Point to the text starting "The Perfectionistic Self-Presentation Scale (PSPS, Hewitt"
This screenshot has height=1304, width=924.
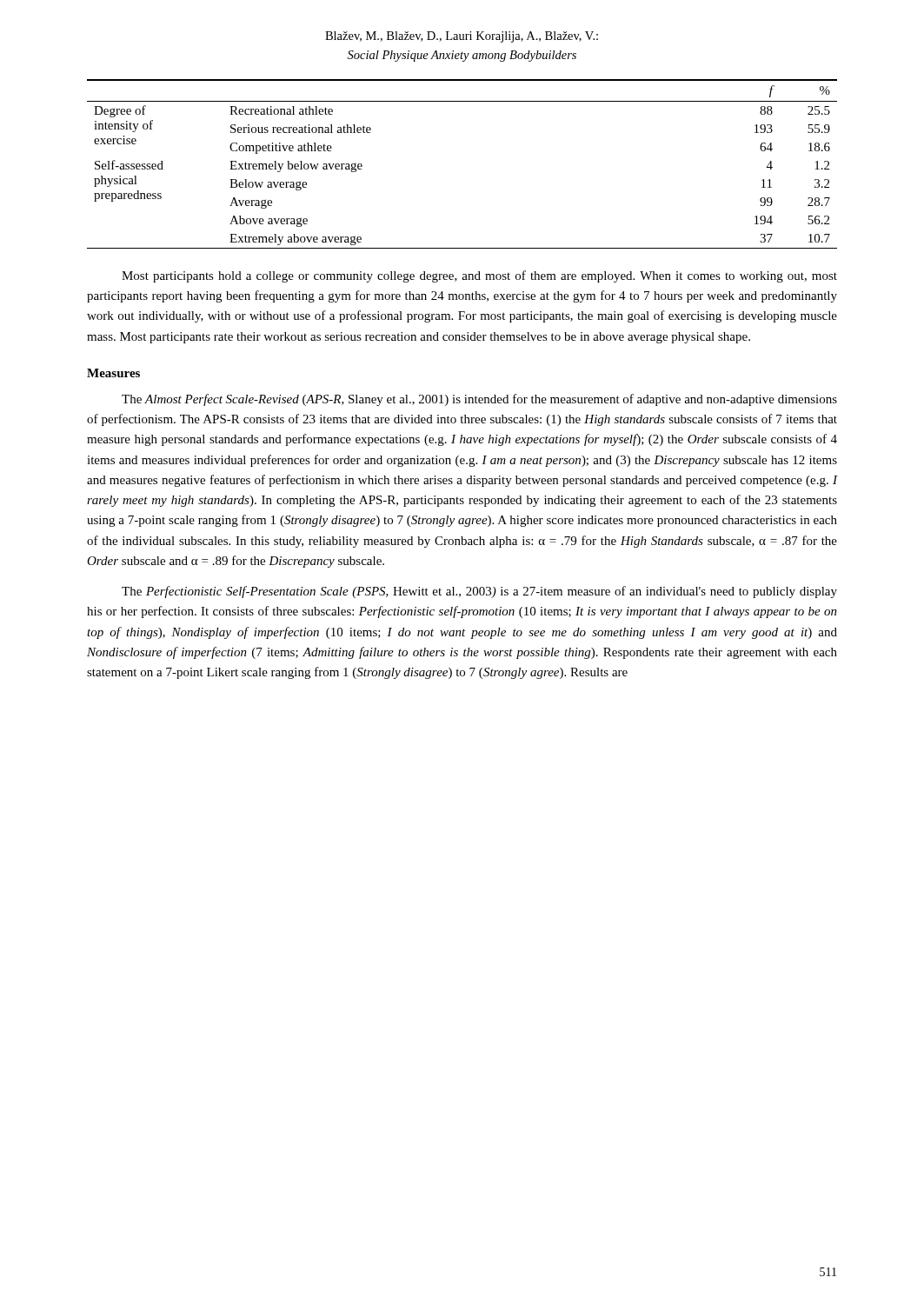462,632
